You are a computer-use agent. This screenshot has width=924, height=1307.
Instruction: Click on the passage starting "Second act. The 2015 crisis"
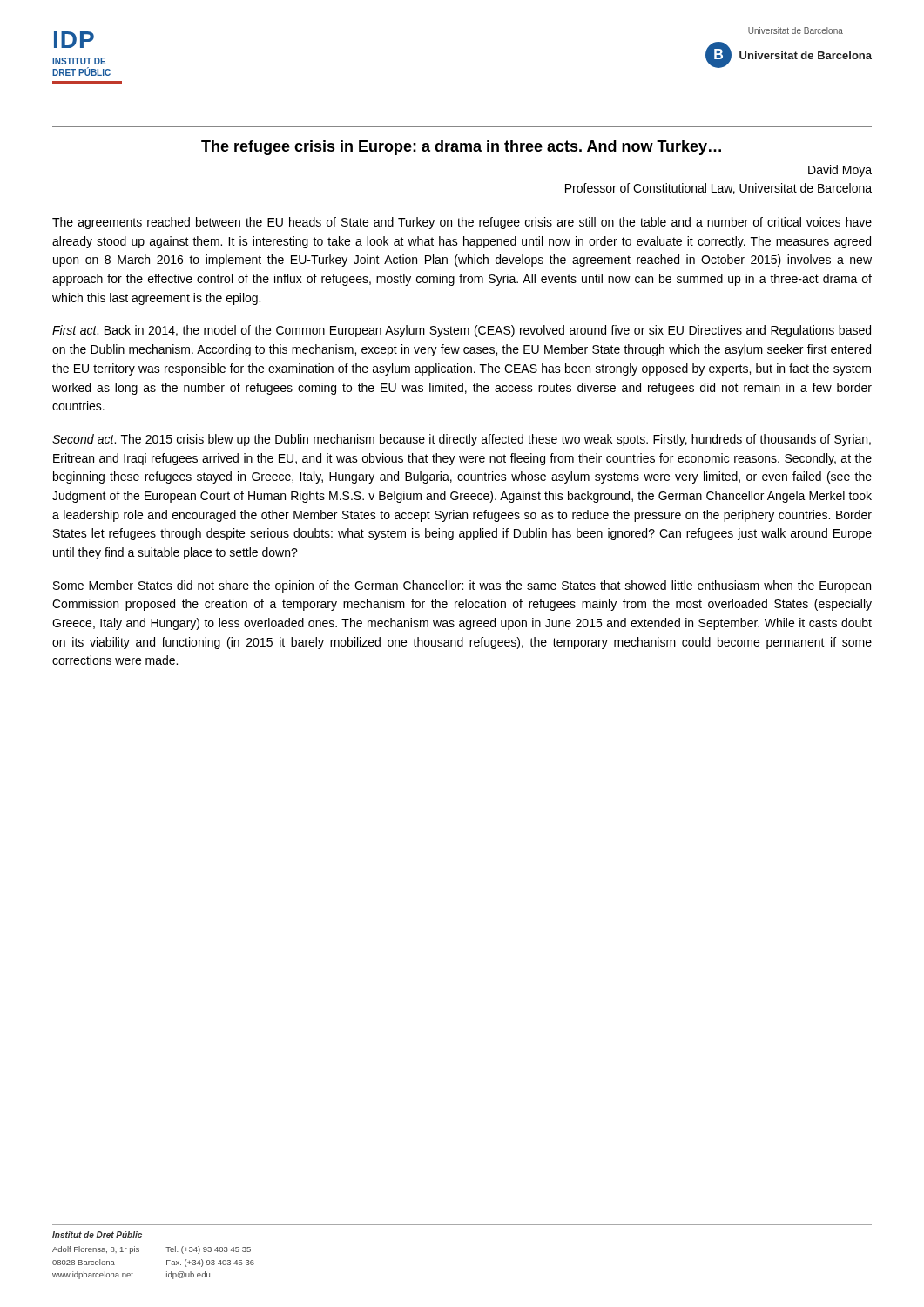click(462, 496)
